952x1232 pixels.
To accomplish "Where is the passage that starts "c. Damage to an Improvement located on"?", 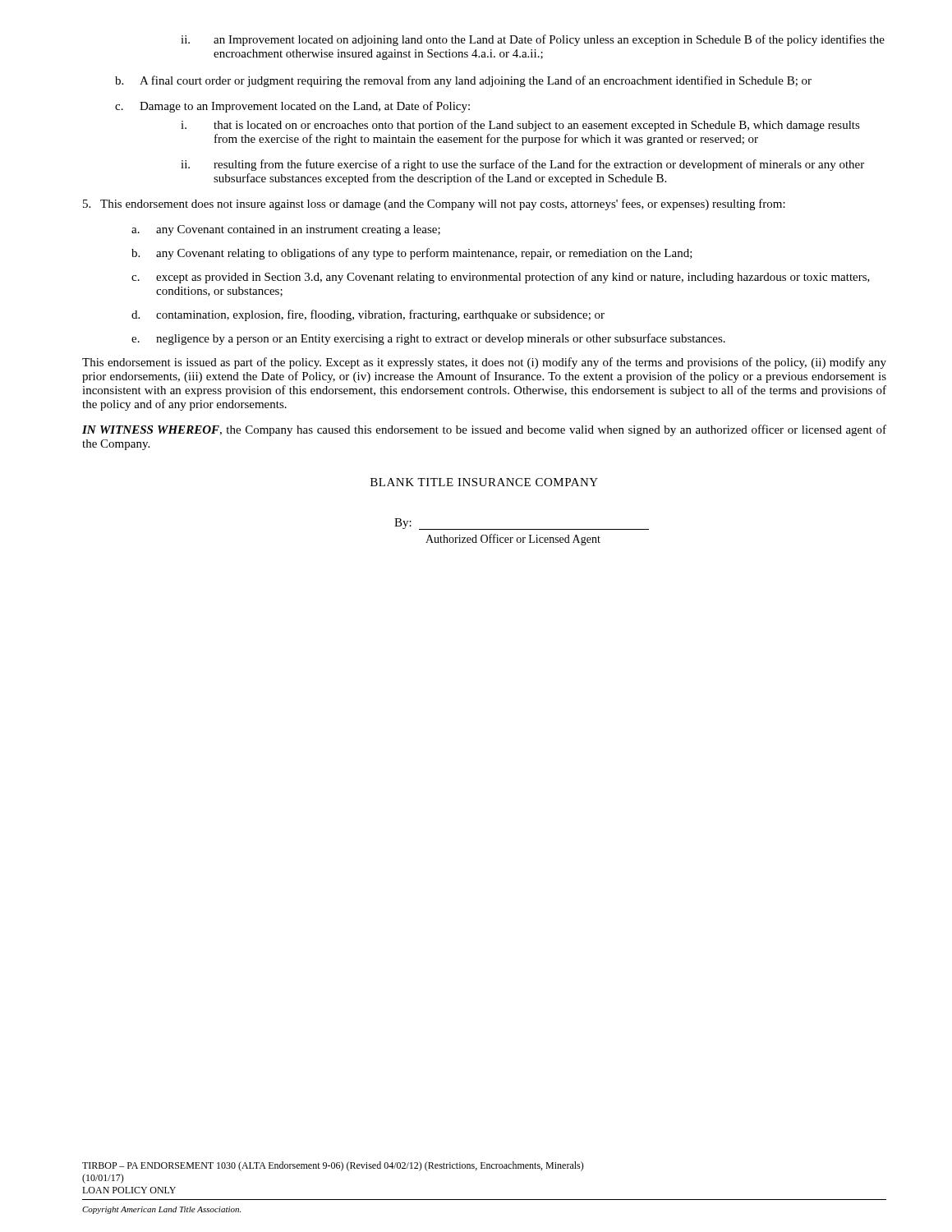I will coord(292,107).
